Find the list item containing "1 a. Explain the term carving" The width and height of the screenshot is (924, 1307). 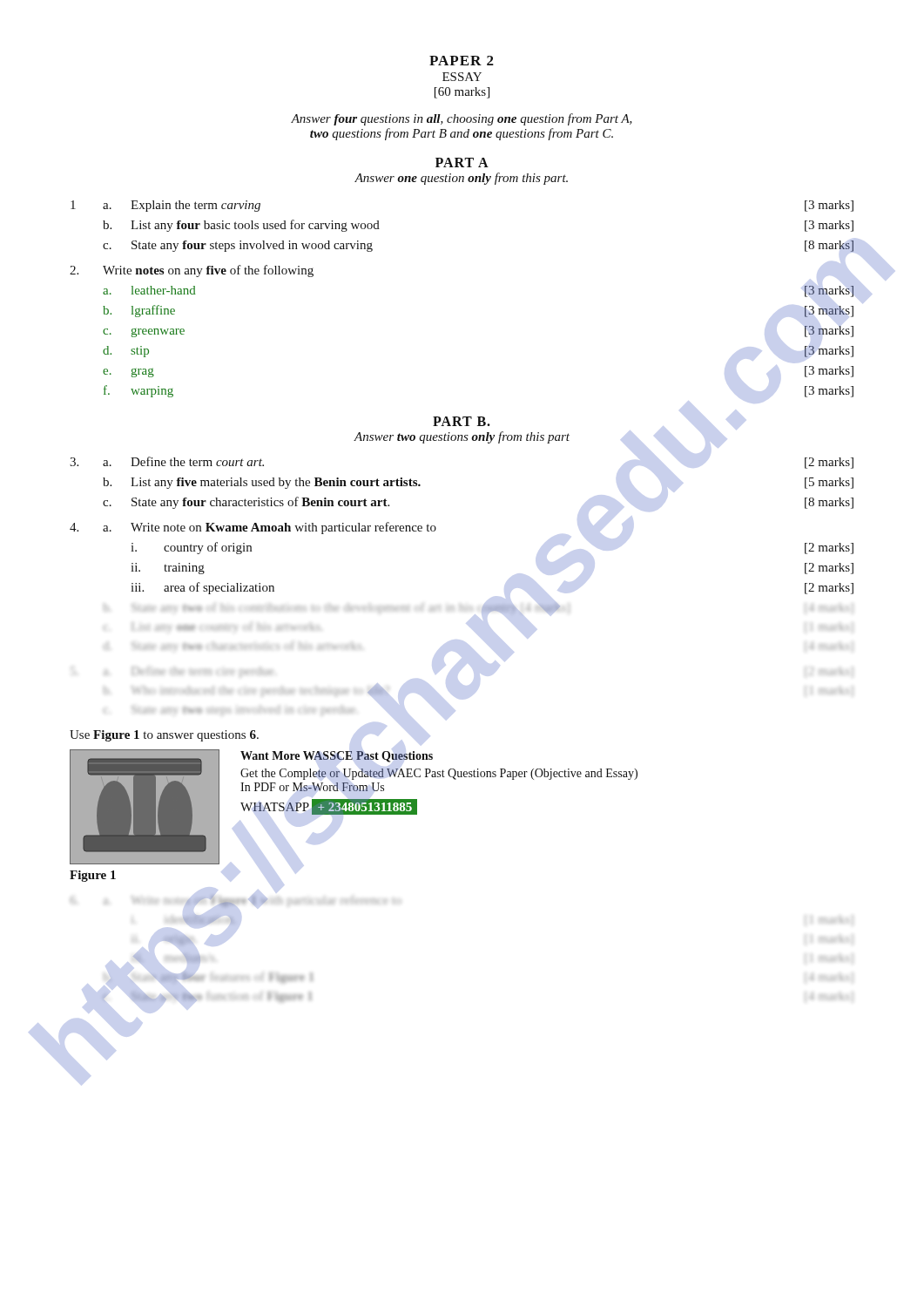point(198,206)
